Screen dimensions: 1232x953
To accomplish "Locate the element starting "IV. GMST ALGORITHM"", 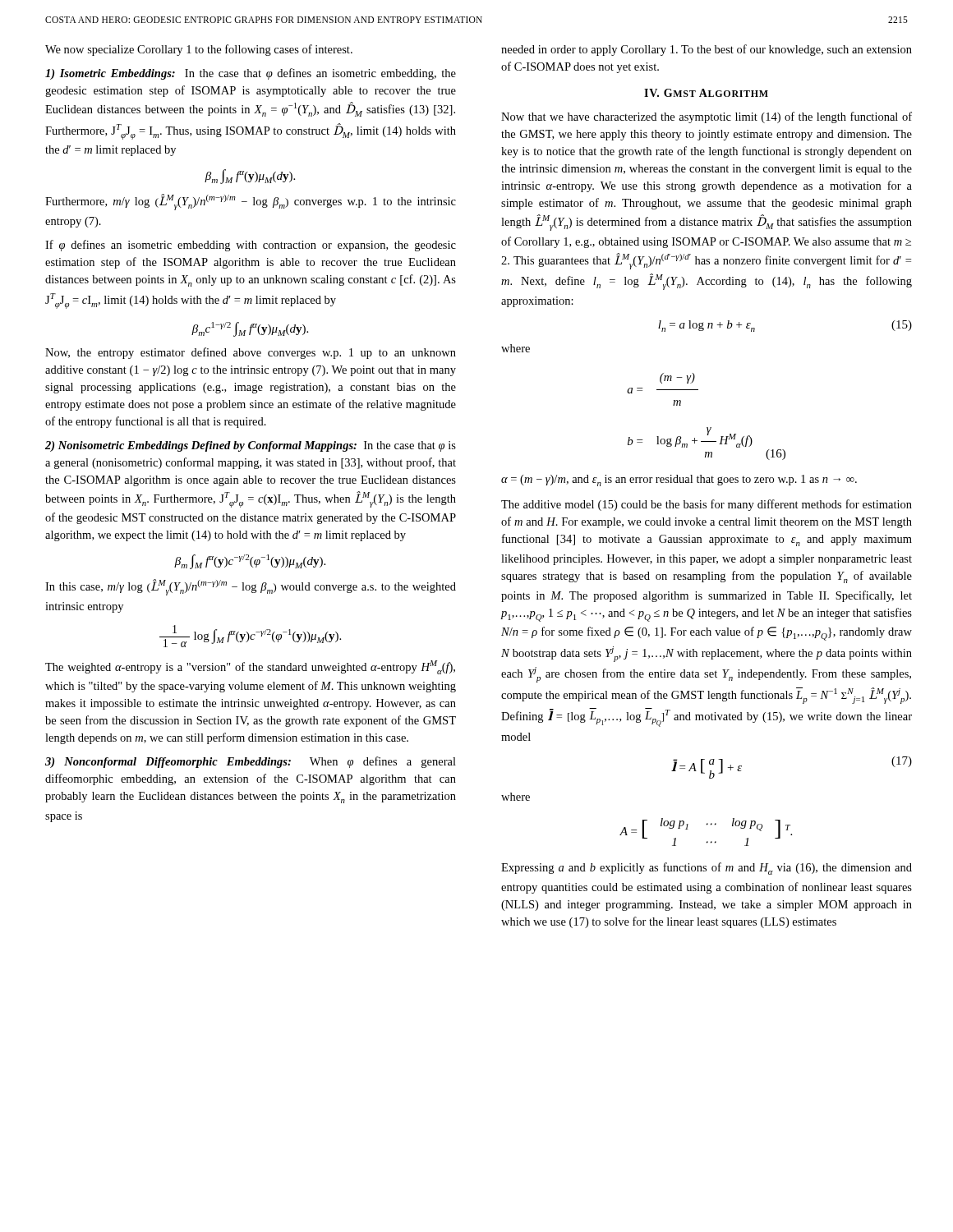I will (707, 93).
